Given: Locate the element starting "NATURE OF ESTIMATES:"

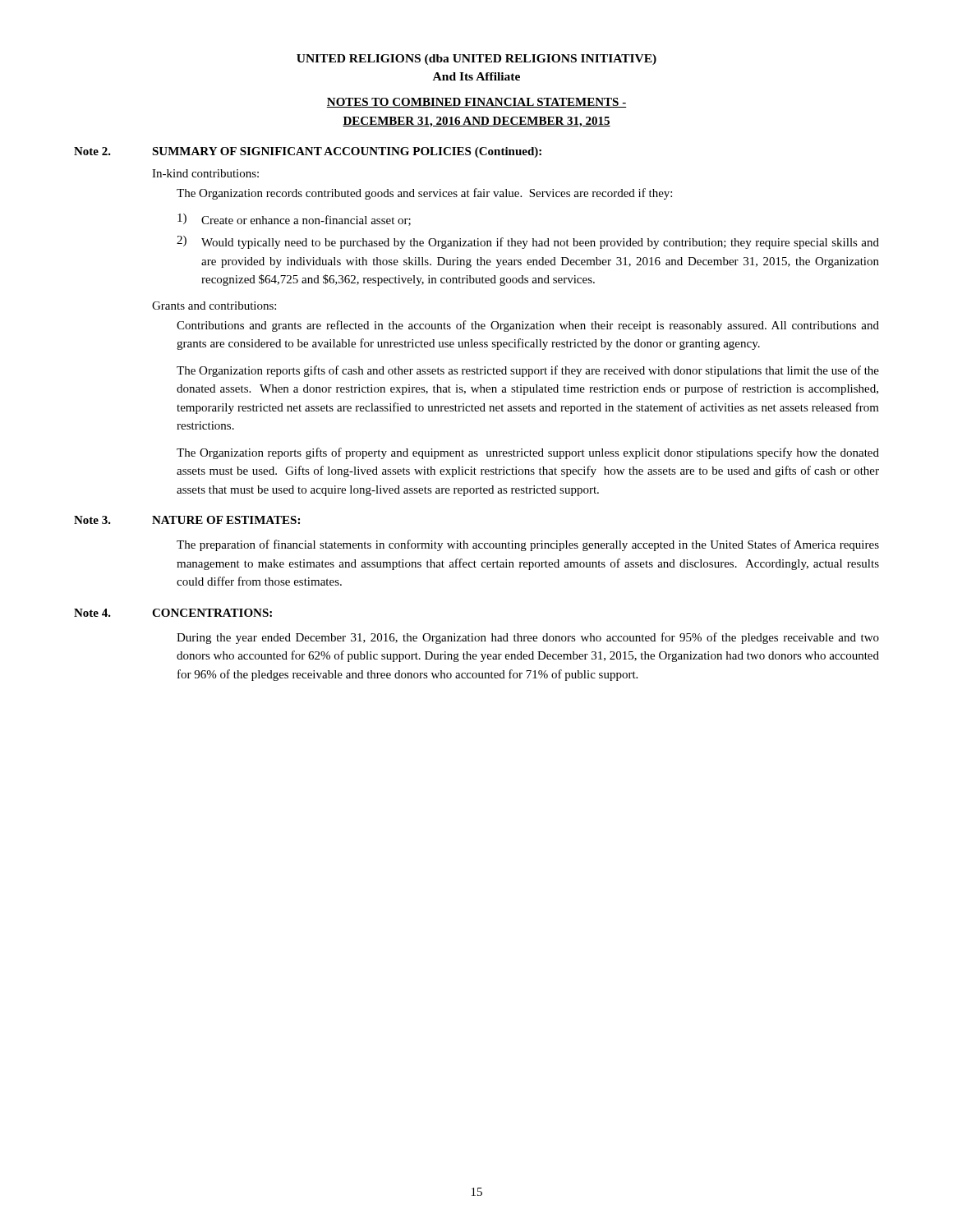Looking at the screenshot, I should click(227, 520).
